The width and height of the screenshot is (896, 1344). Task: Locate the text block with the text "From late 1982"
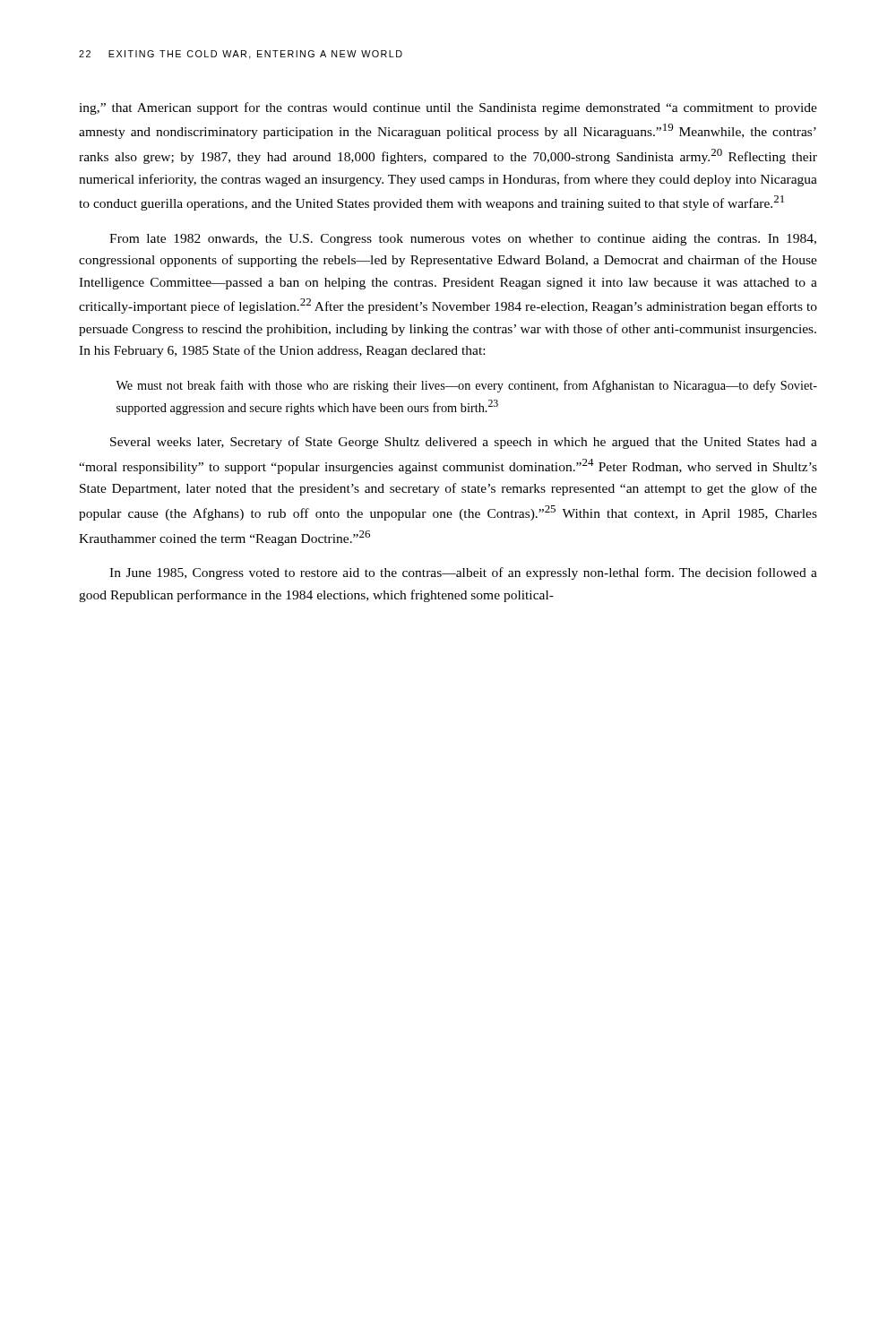click(448, 295)
